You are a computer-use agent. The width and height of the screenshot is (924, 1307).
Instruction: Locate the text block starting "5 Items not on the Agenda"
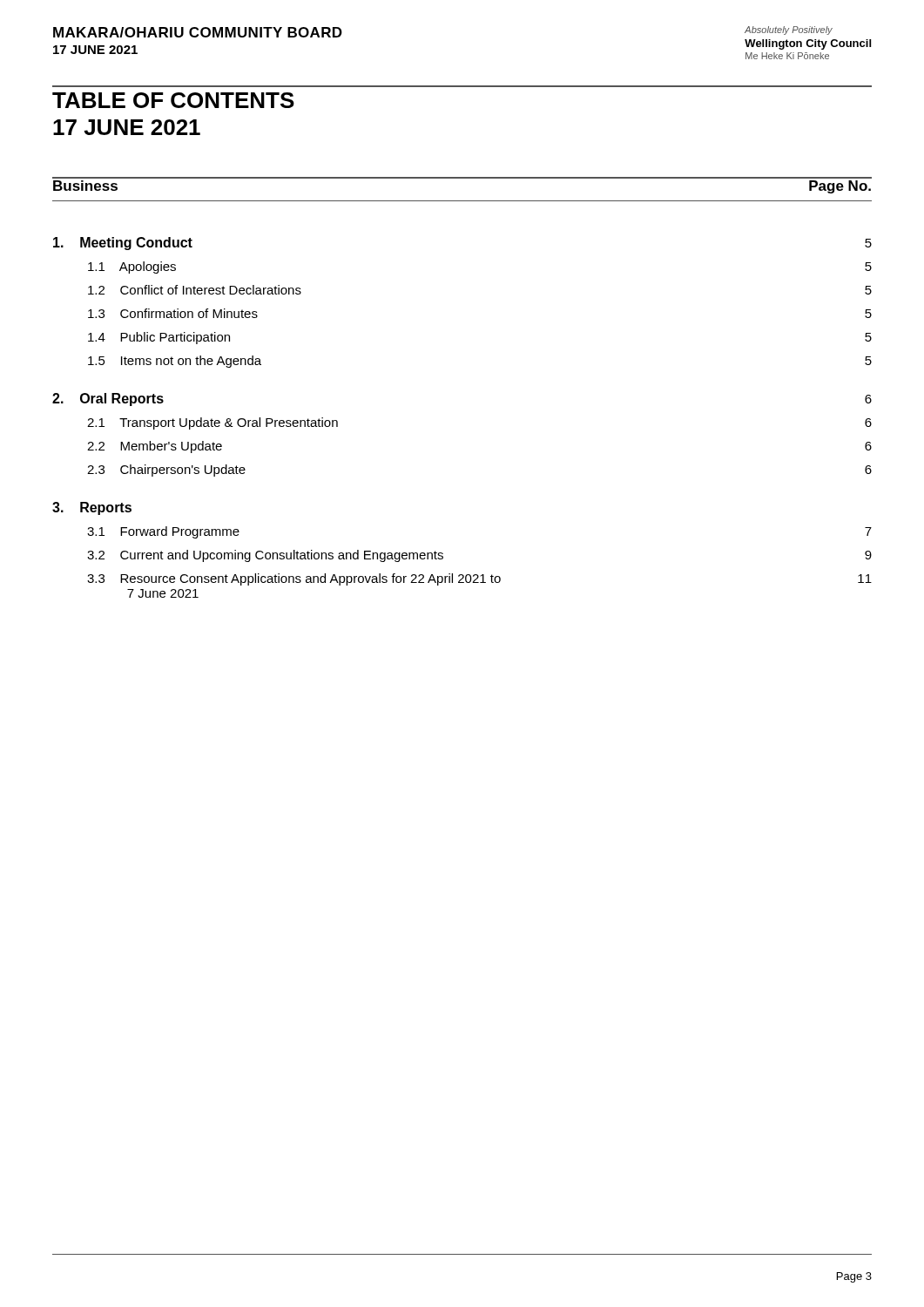pos(187,360)
